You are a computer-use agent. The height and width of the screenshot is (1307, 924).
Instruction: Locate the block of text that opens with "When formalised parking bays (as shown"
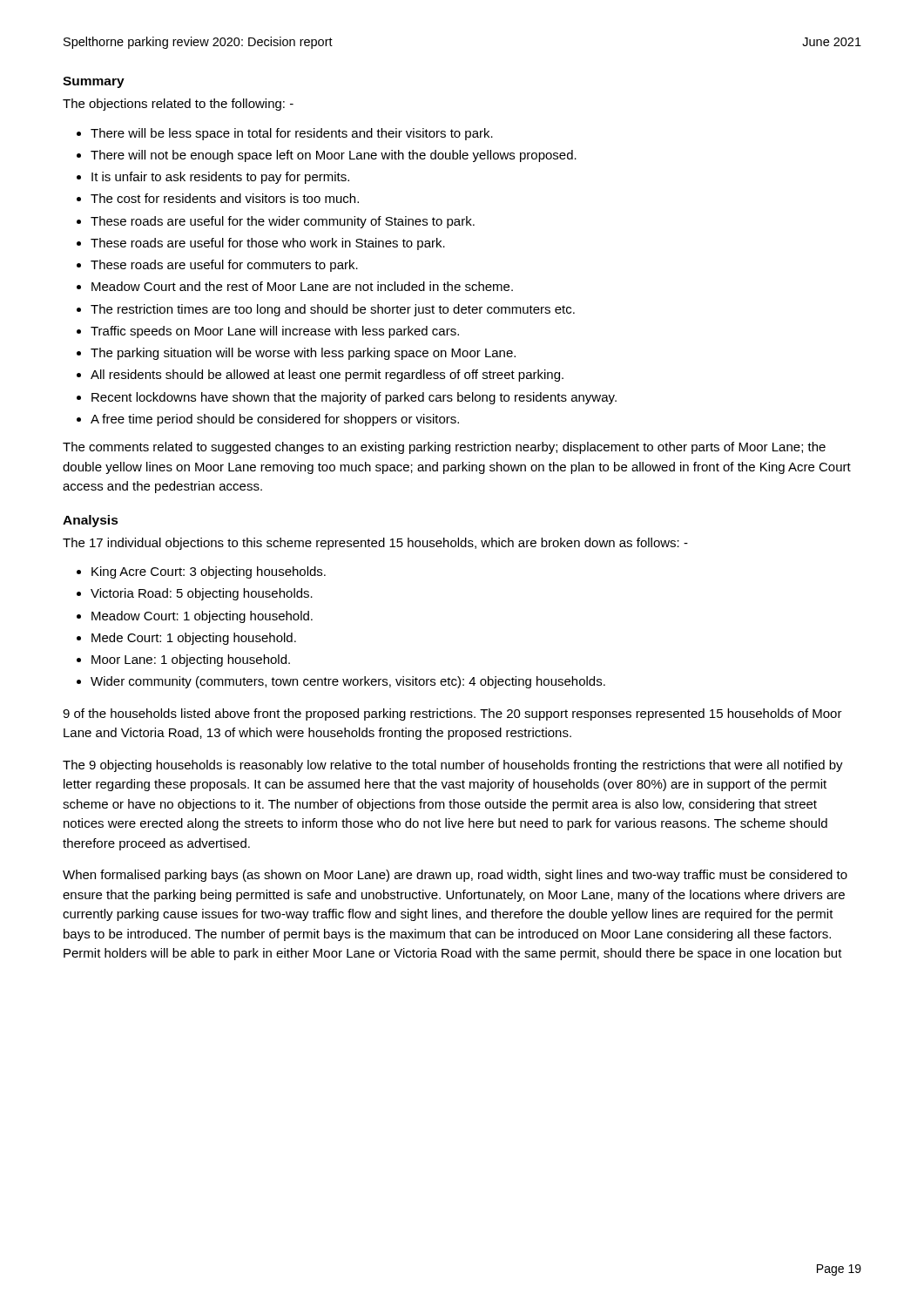(455, 914)
